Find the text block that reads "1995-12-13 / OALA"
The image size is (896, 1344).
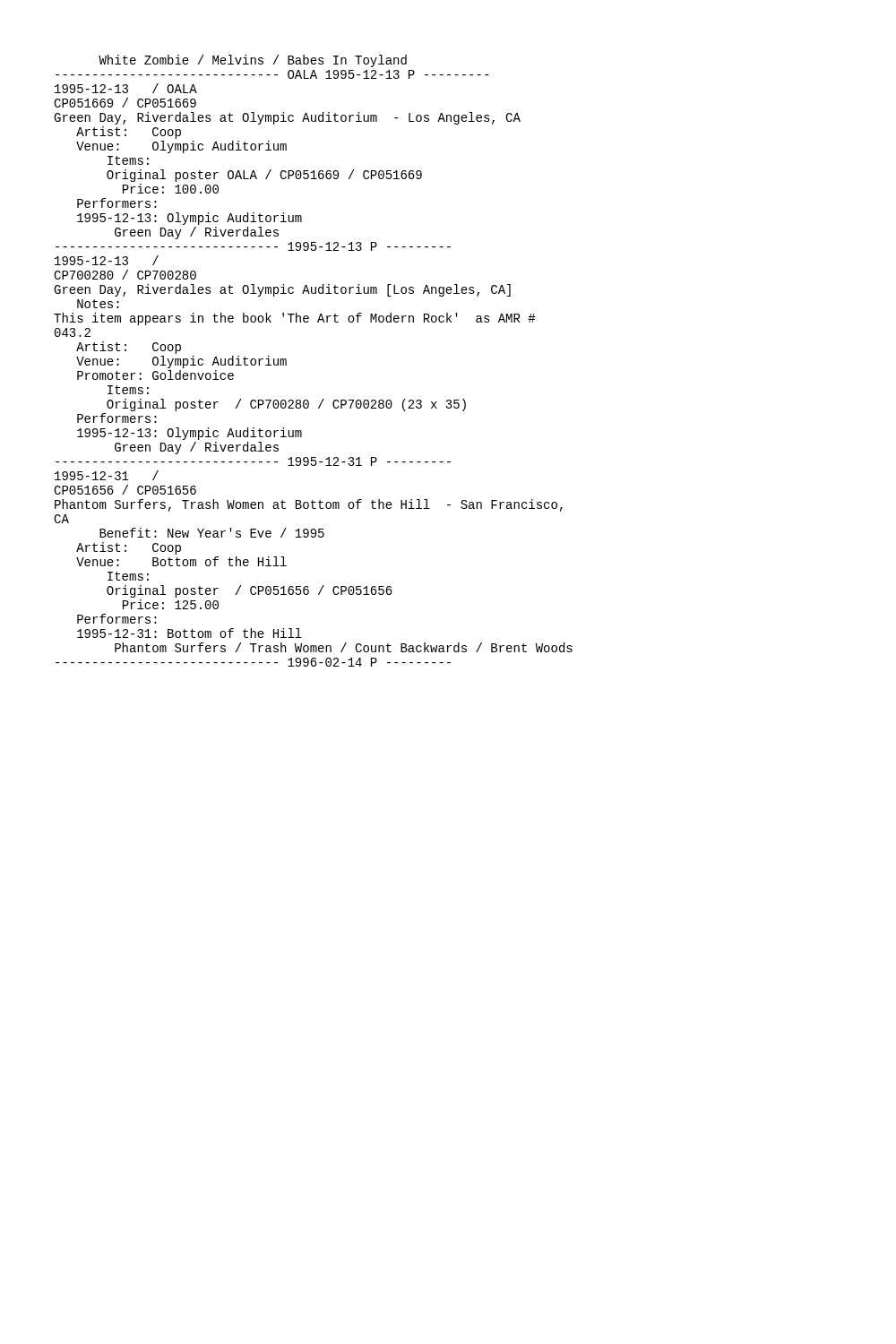tap(126, 88)
